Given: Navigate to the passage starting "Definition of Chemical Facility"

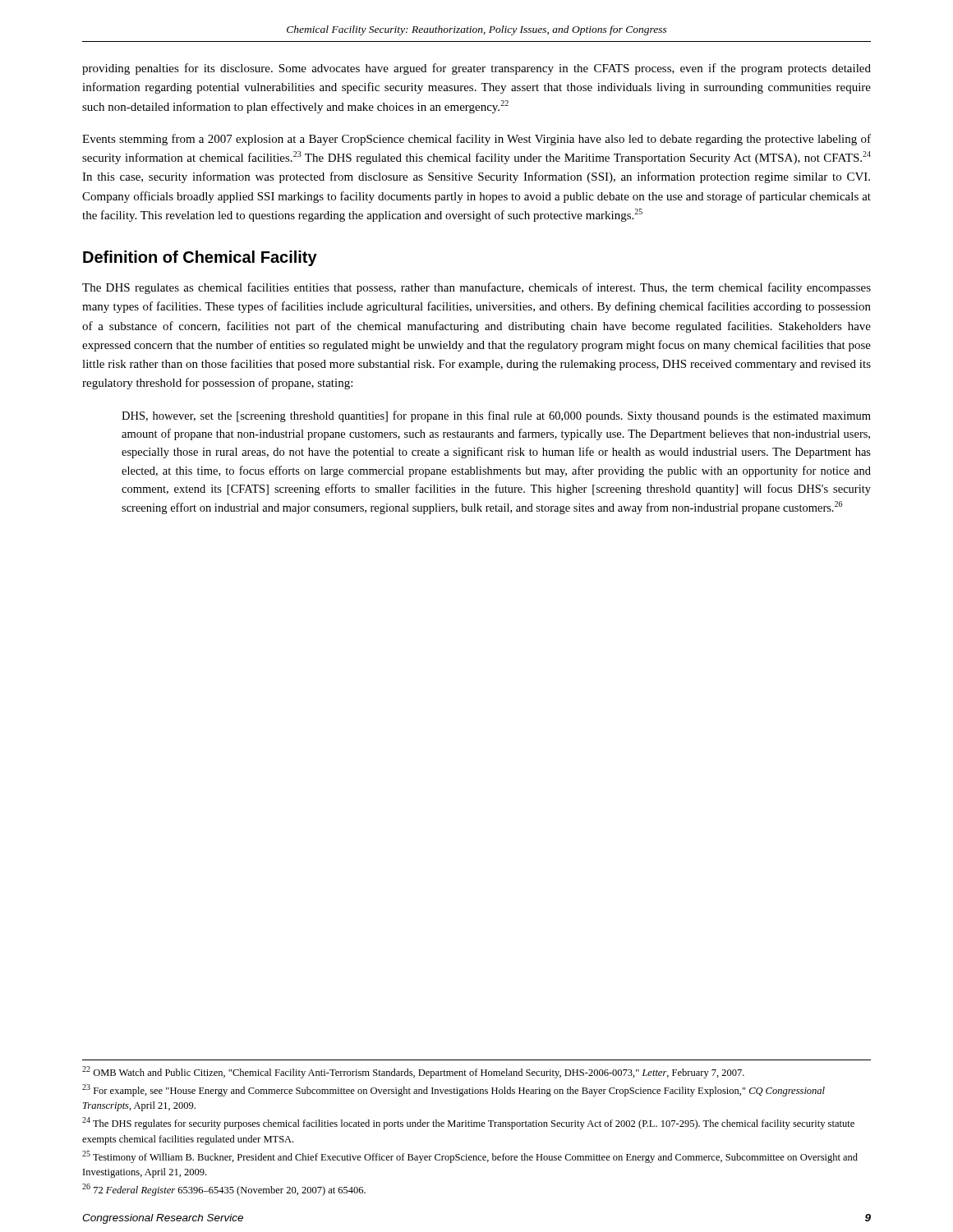Looking at the screenshot, I should [199, 257].
